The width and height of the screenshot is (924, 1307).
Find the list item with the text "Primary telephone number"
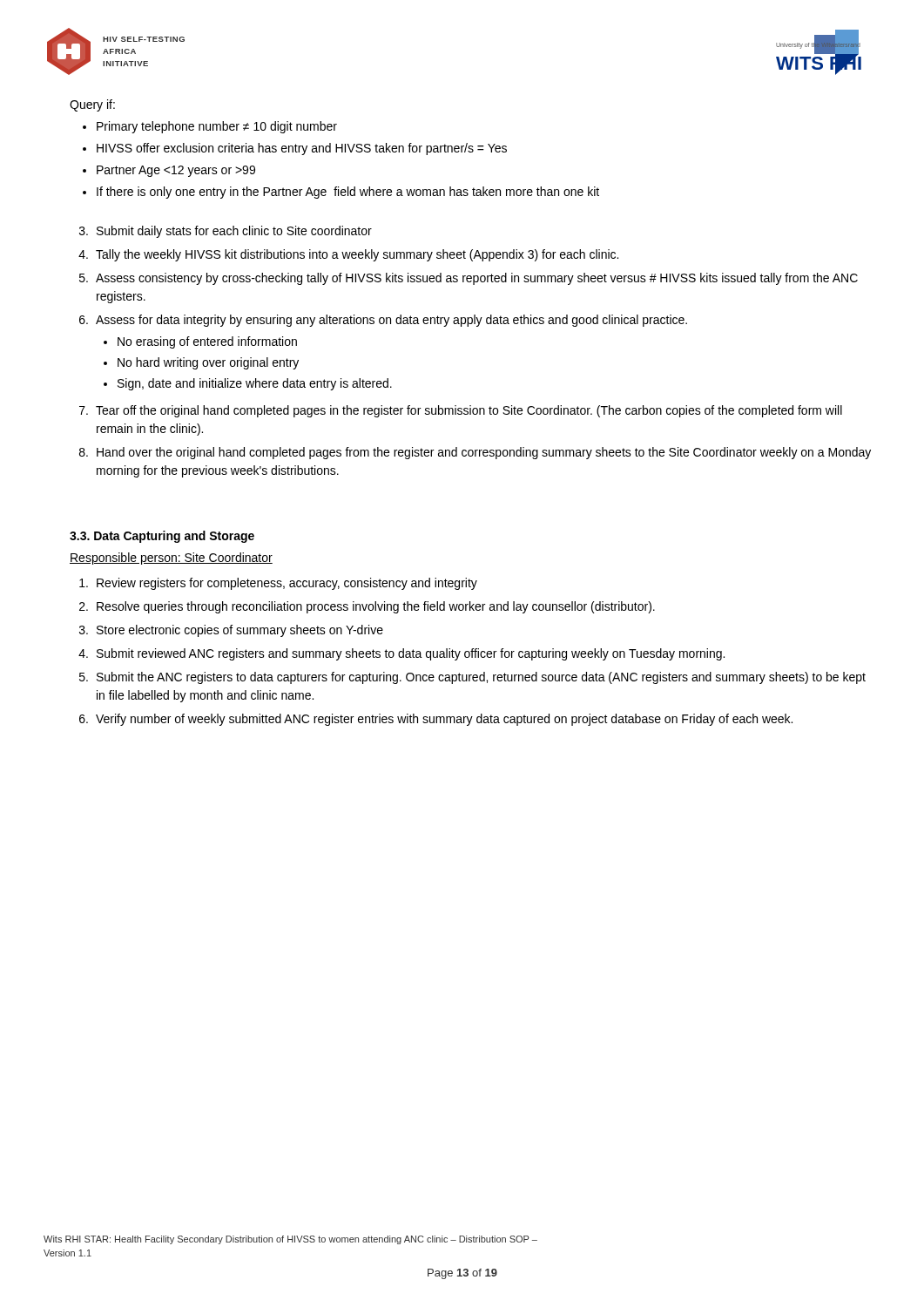tap(216, 126)
